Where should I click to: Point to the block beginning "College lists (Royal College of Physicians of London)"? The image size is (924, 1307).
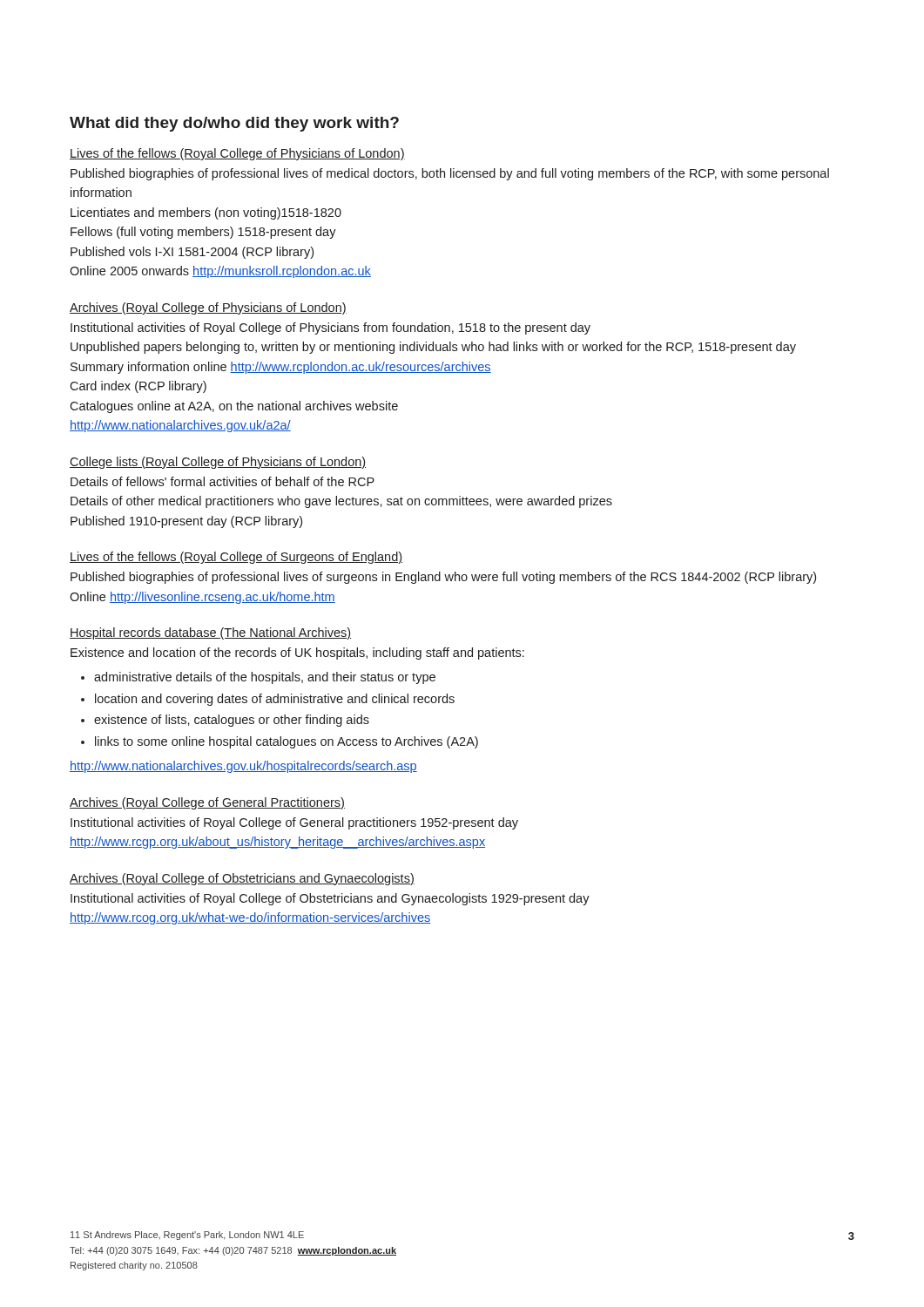(x=462, y=493)
